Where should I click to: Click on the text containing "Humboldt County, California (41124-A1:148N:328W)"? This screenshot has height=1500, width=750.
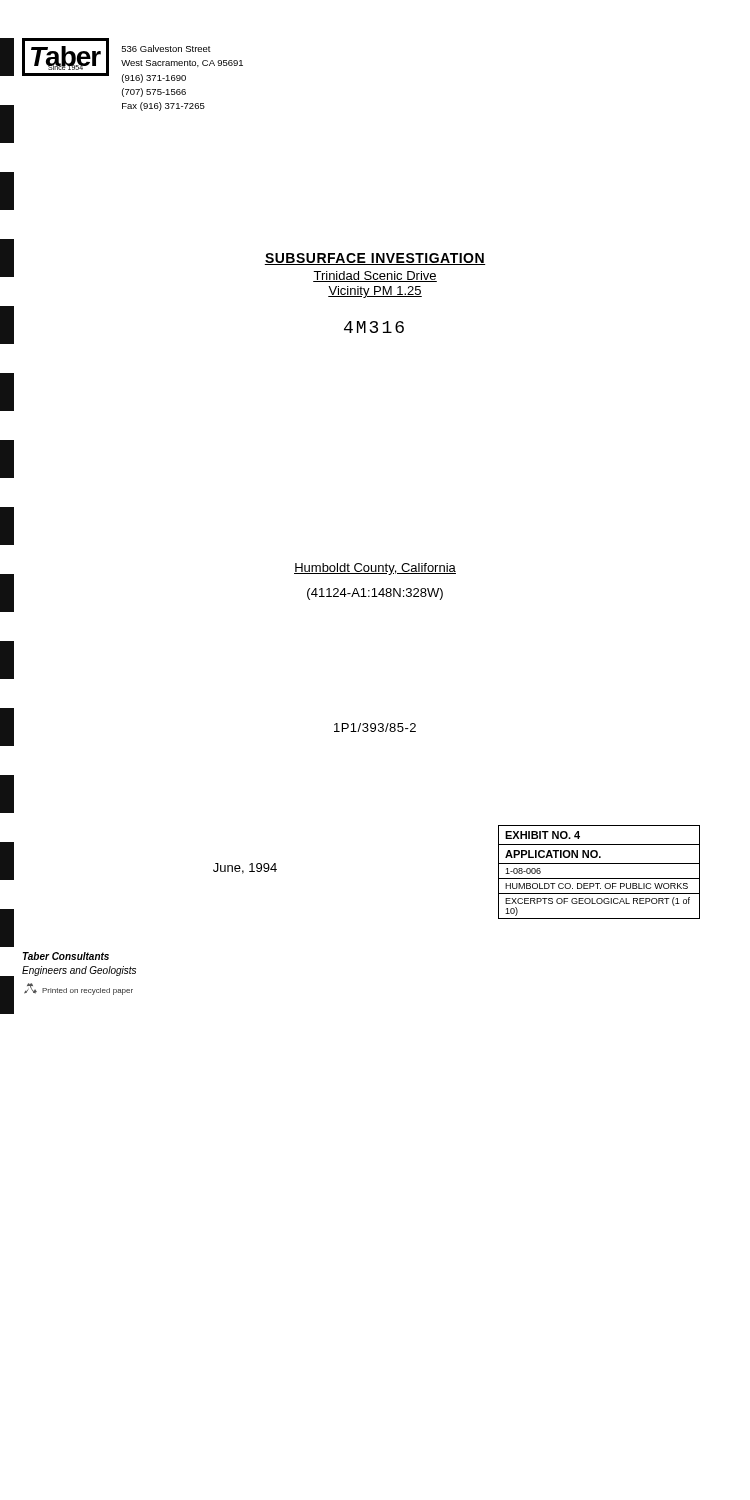click(x=375, y=580)
